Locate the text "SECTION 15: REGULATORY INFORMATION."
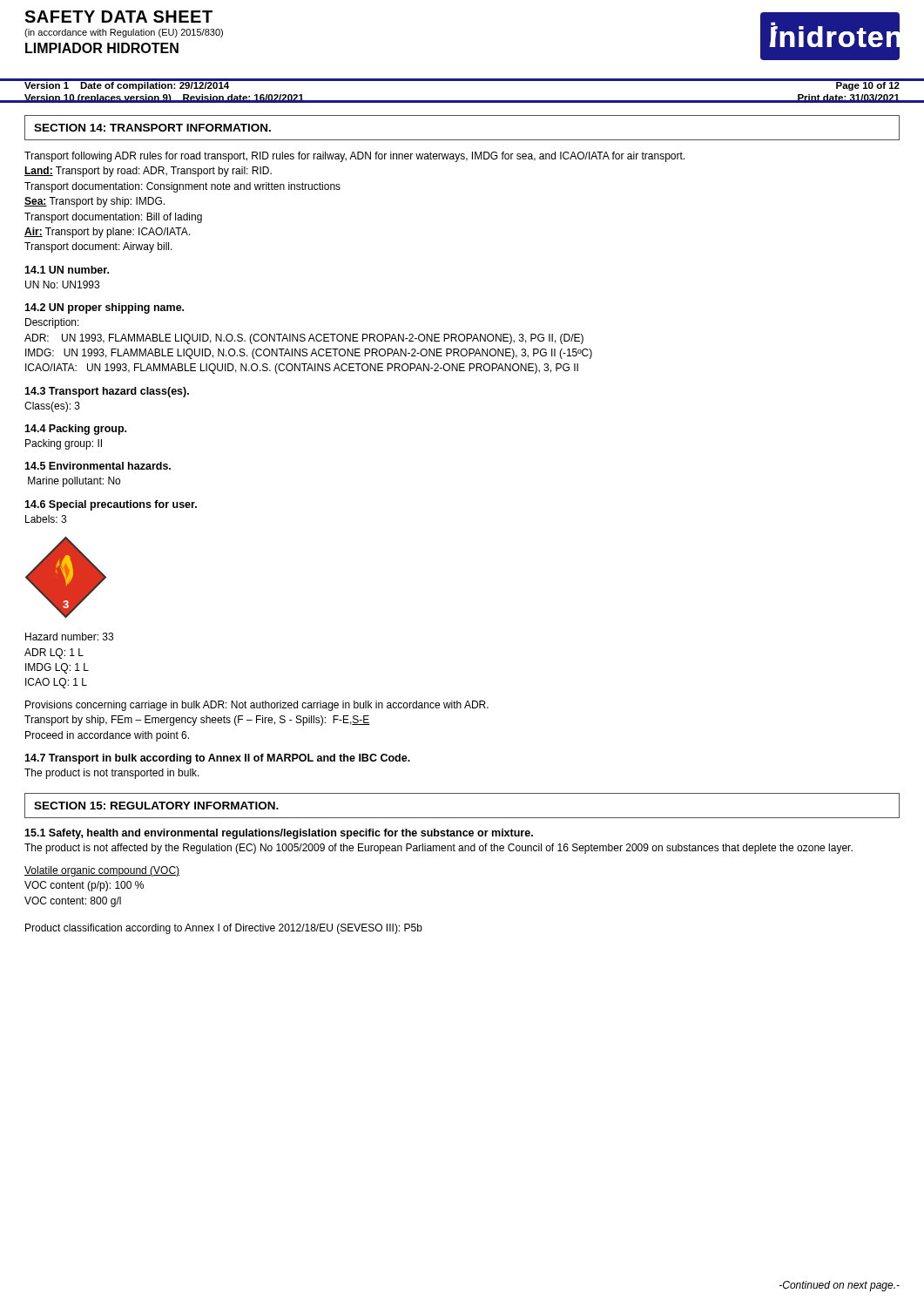This screenshot has height=1307, width=924. pos(156,806)
